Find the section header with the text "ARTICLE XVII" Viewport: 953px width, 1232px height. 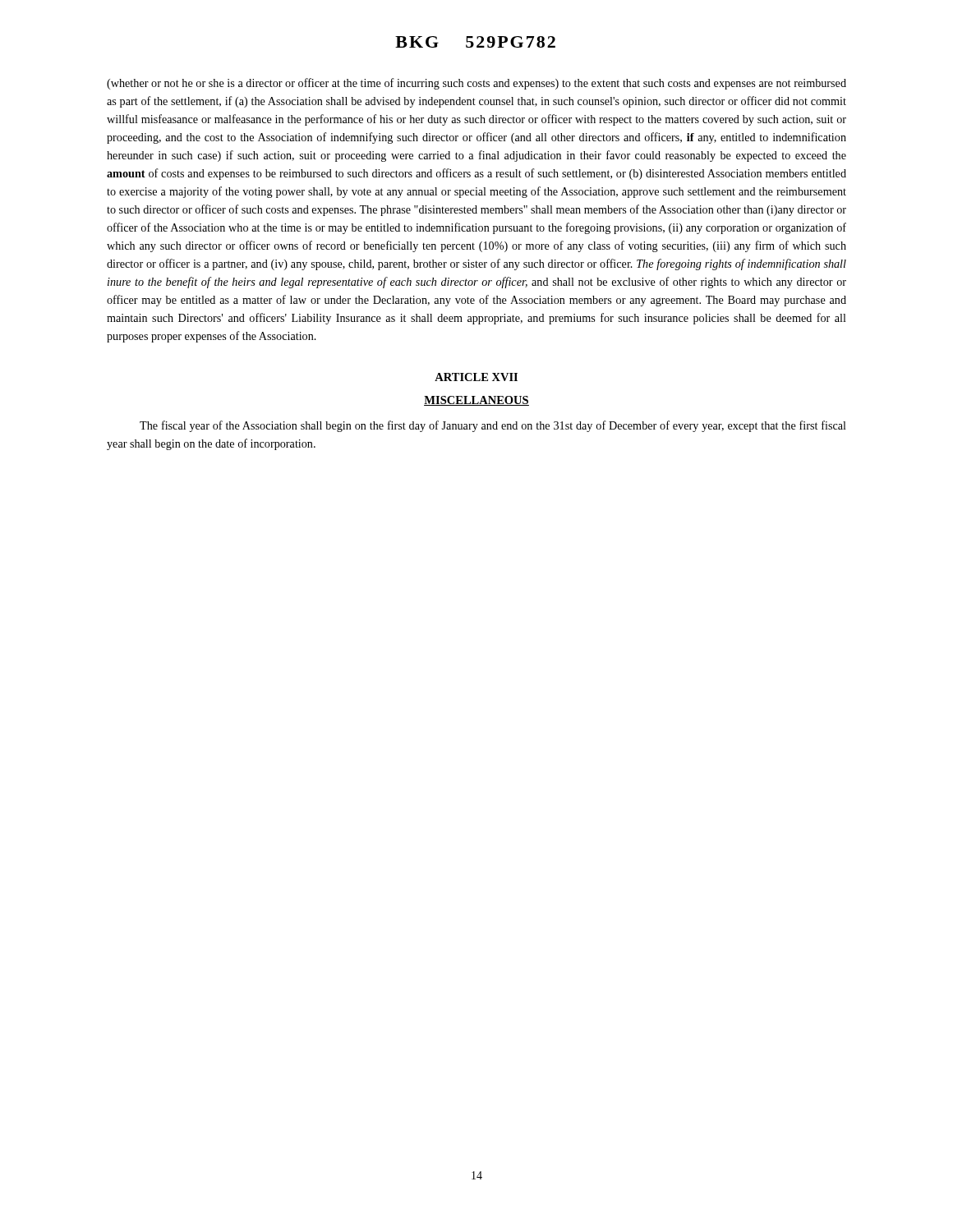point(476,377)
